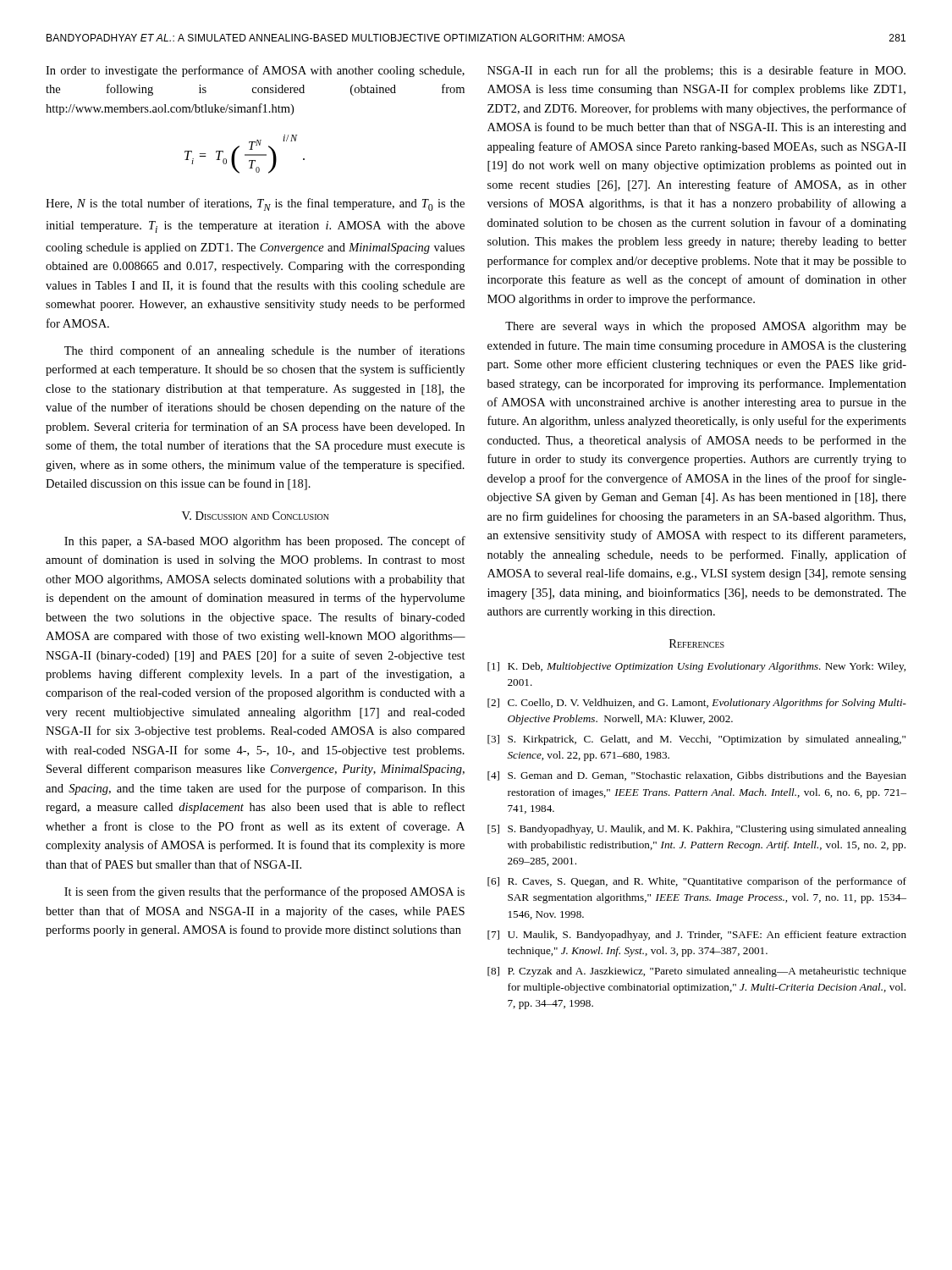This screenshot has width=952, height=1270.
Task: Locate the block of text that opens with "In this paper, a SA-based MOO algorithm"
Action: 255,735
